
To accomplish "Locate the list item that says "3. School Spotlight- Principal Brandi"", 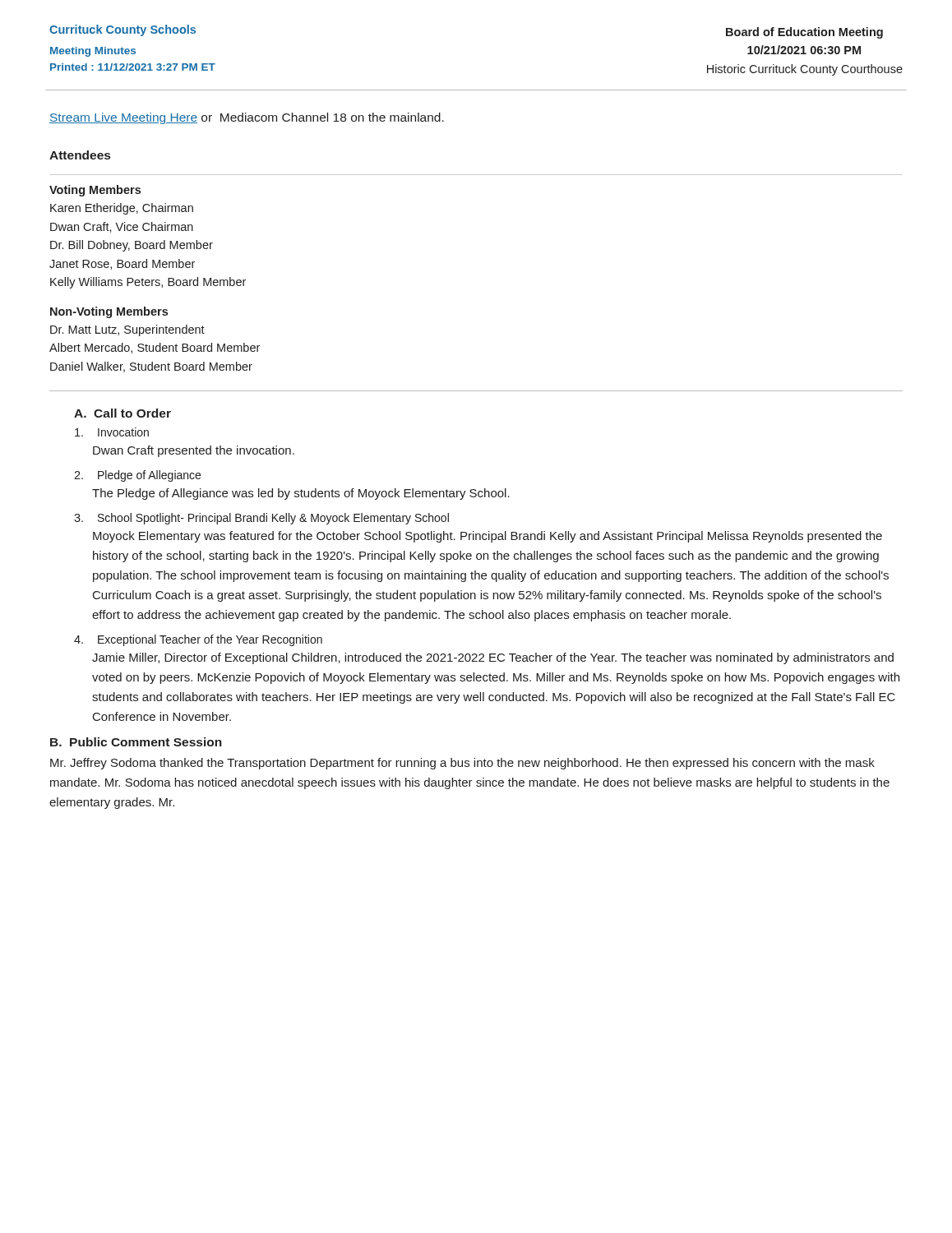I will coord(488,568).
